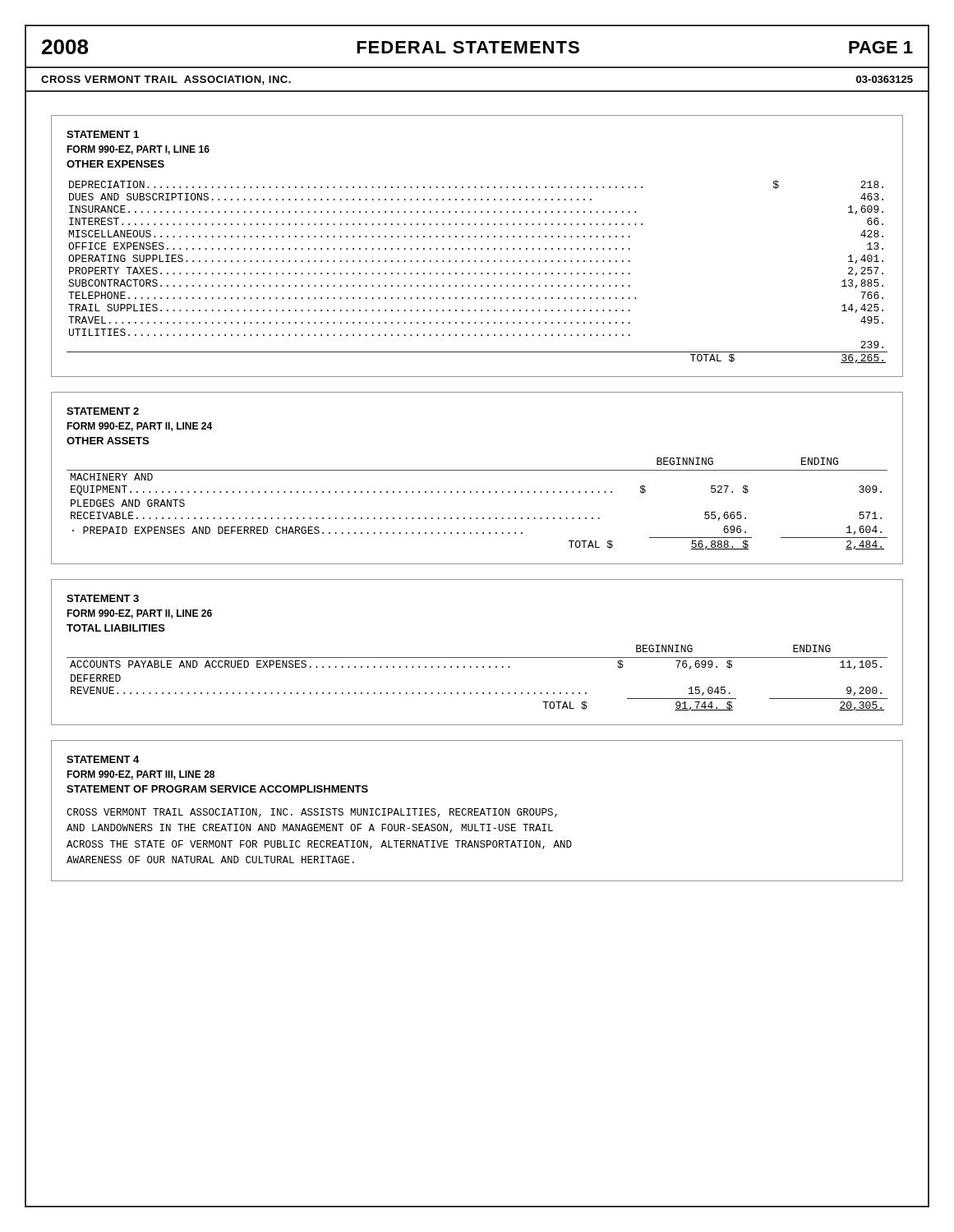Select the element starting "STATEMENT 3 FORM 990-EZ, PART II, LINE 26"
The height and width of the screenshot is (1232, 954).
click(x=103, y=598)
